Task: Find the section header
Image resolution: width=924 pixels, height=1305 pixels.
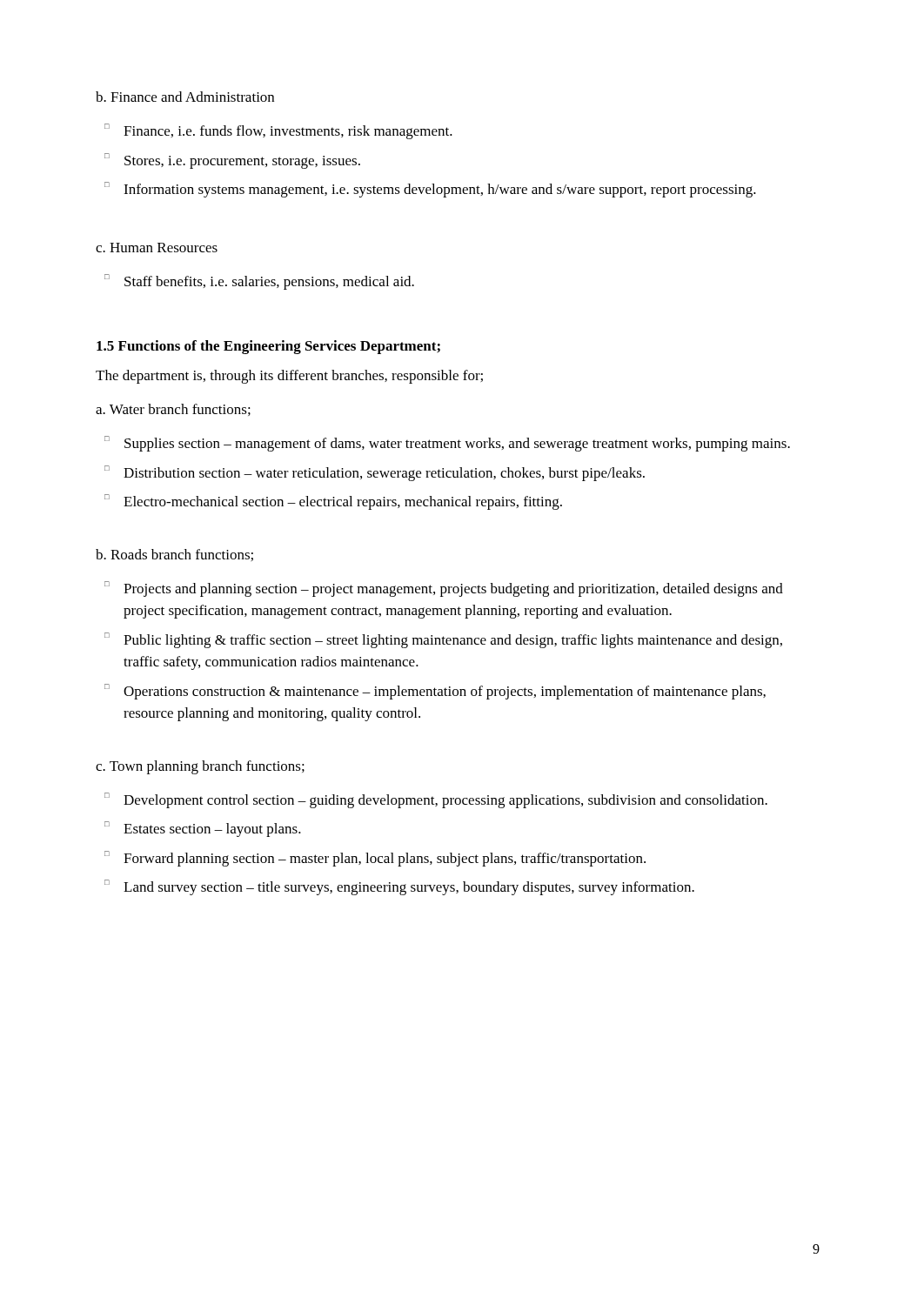Action: point(268,346)
